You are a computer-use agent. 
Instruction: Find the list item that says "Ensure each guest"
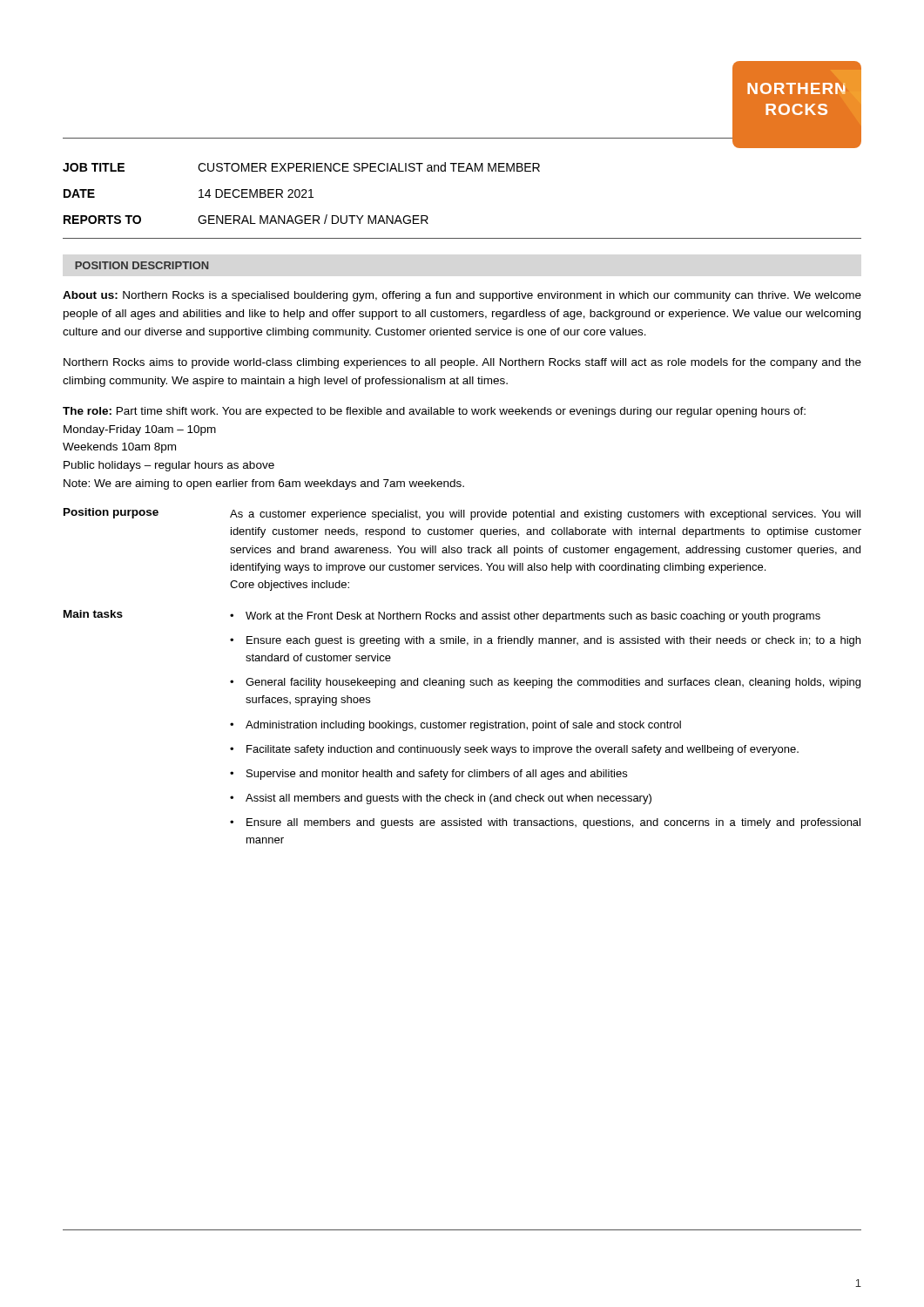tap(553, 649)
